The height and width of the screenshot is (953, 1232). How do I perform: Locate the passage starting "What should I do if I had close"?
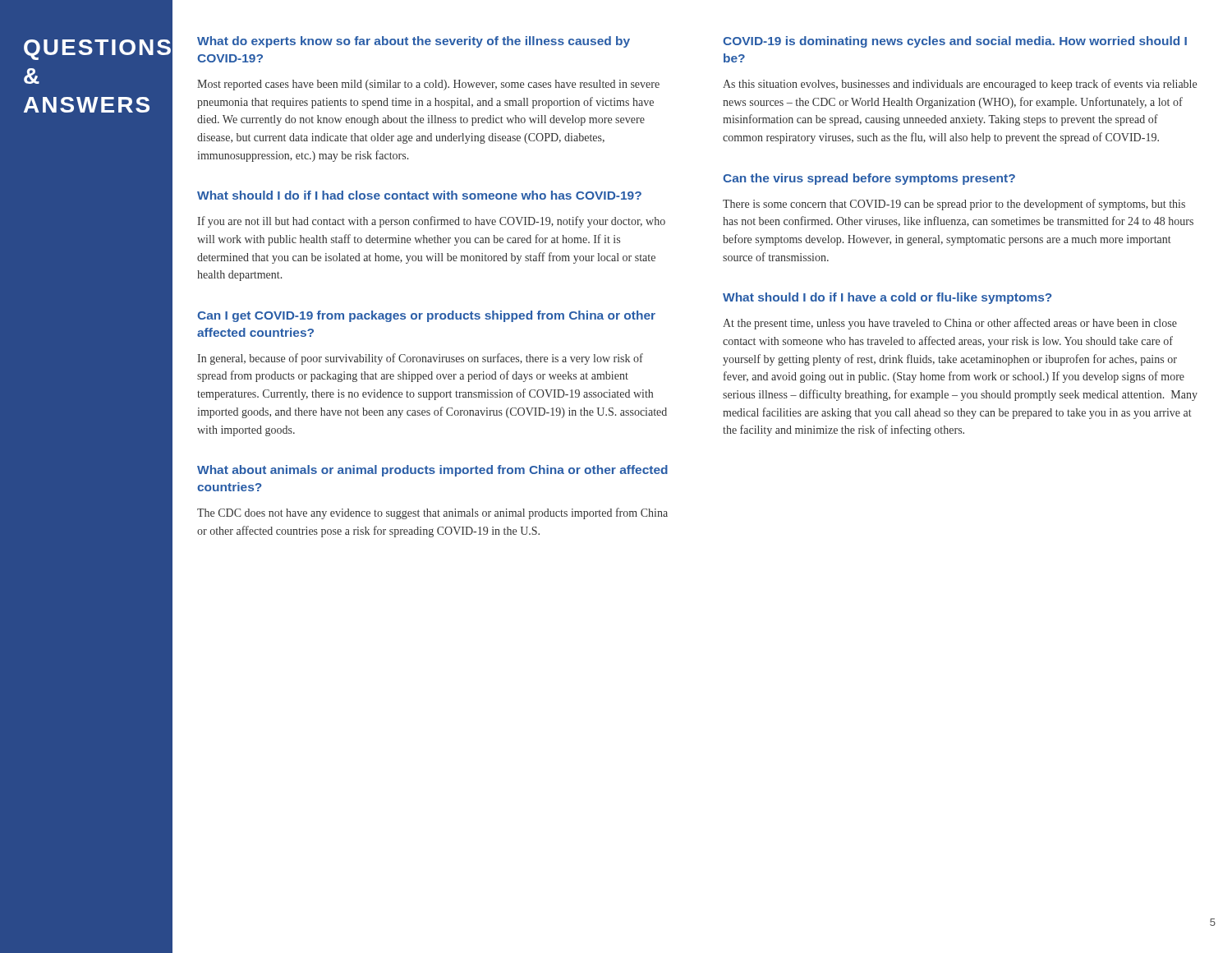[x=420, y=195]
